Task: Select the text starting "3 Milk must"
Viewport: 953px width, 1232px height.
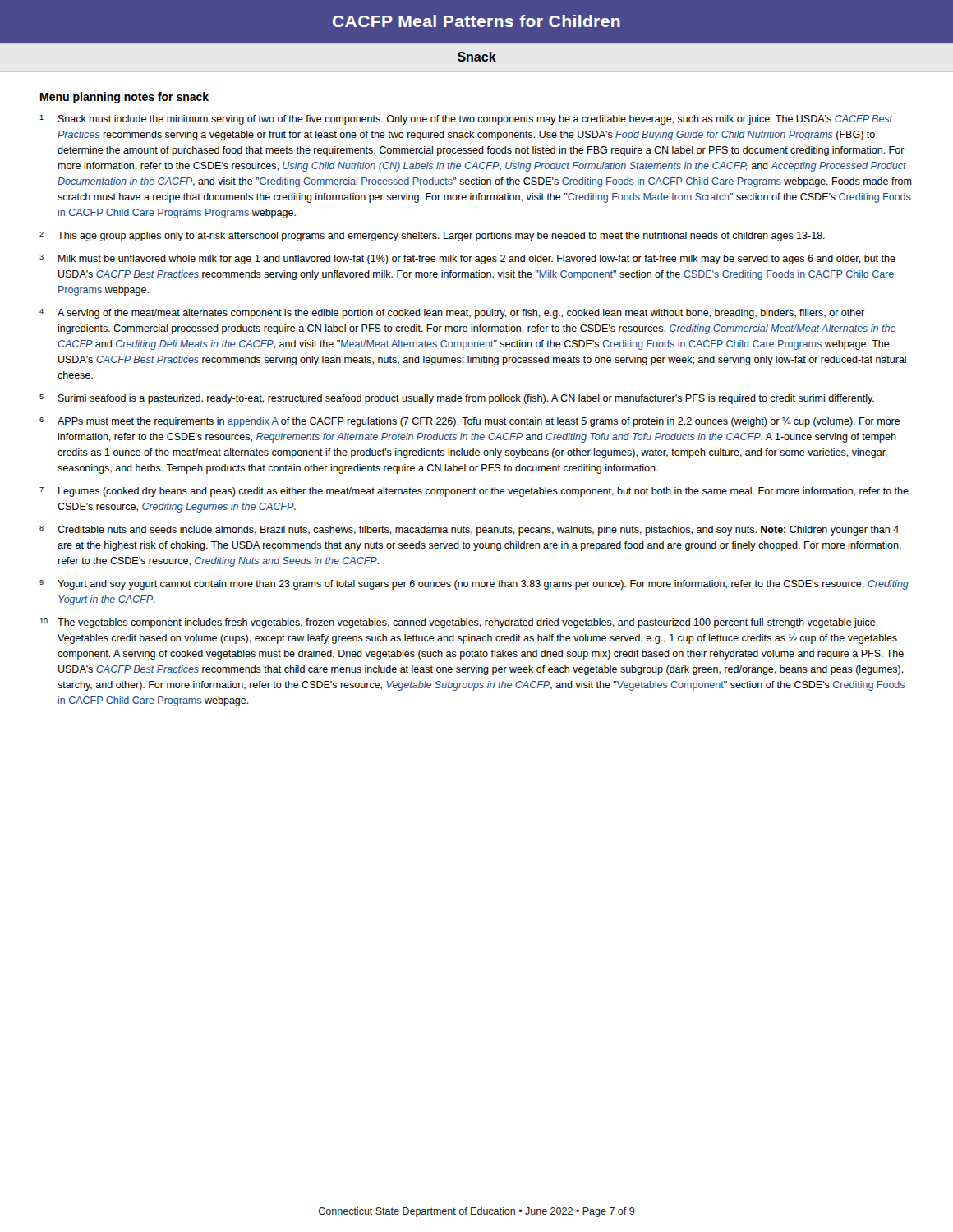Action: [476, 275]
